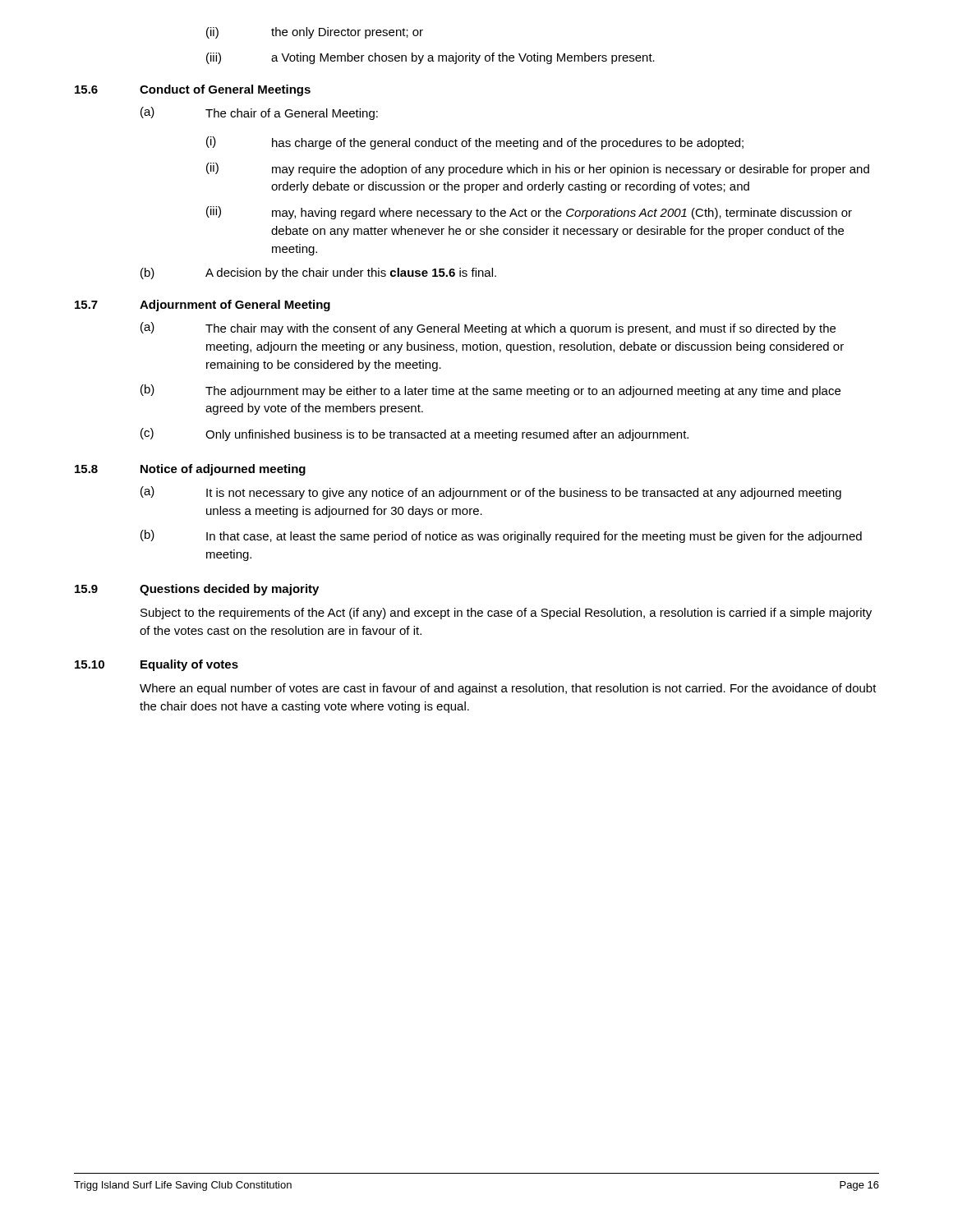This screenshot has width=953, height=1232.
Task: Locate the list item with the text "(b) In that case, at least"
Action: 509,545
